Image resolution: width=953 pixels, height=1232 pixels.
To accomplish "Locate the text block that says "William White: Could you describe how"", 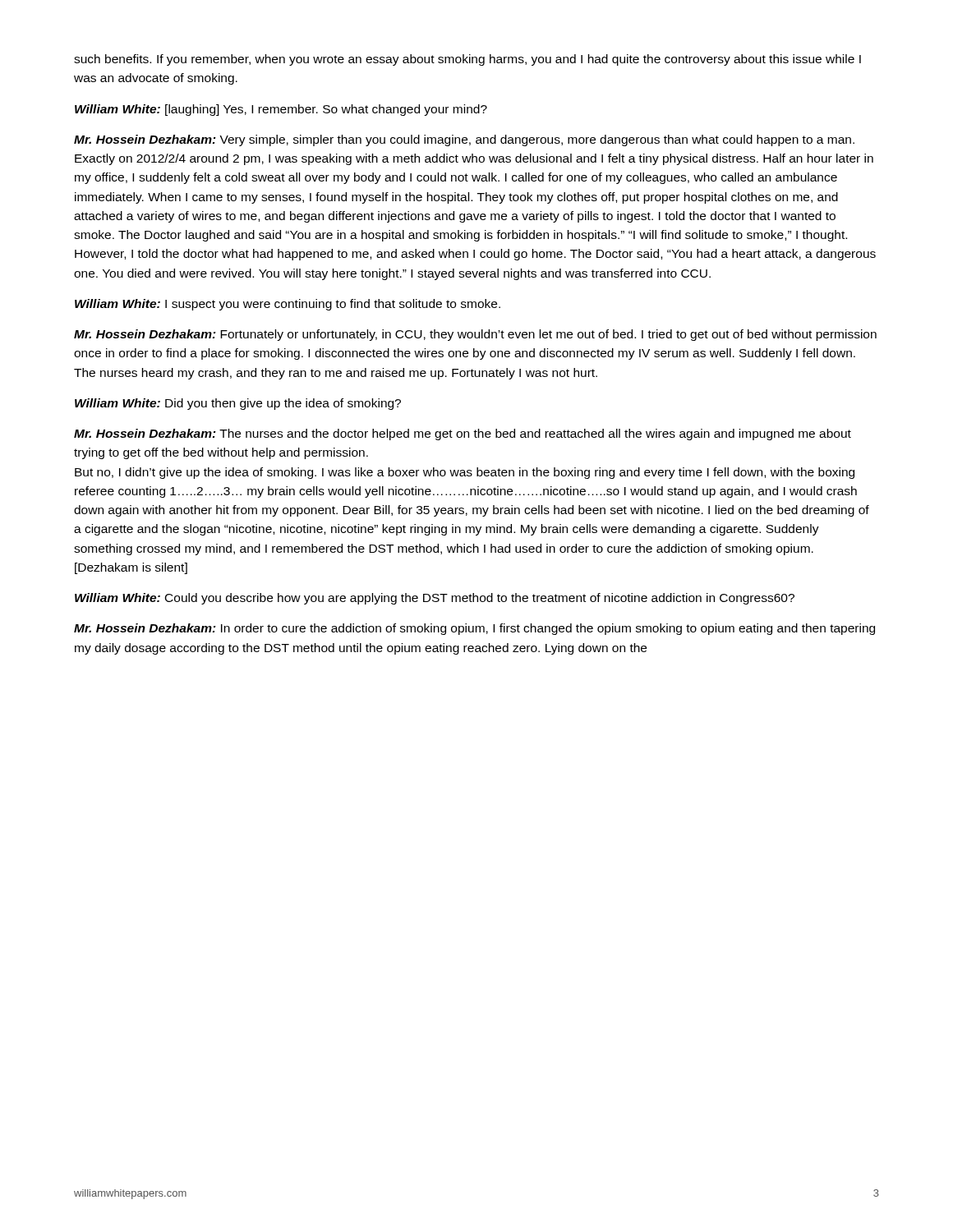I will (434, 598).
